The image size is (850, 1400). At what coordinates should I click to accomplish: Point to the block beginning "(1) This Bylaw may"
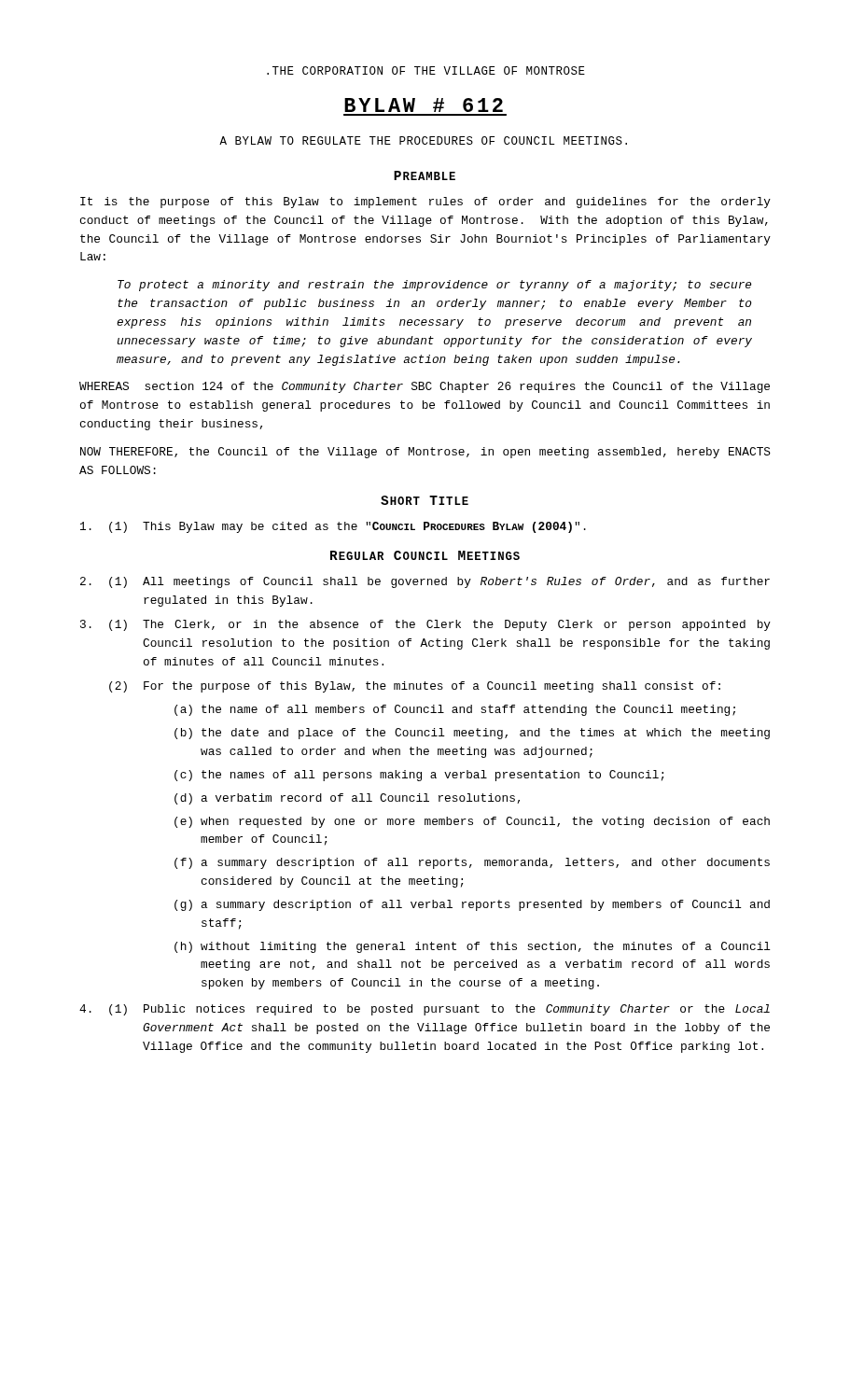(425, 527)
